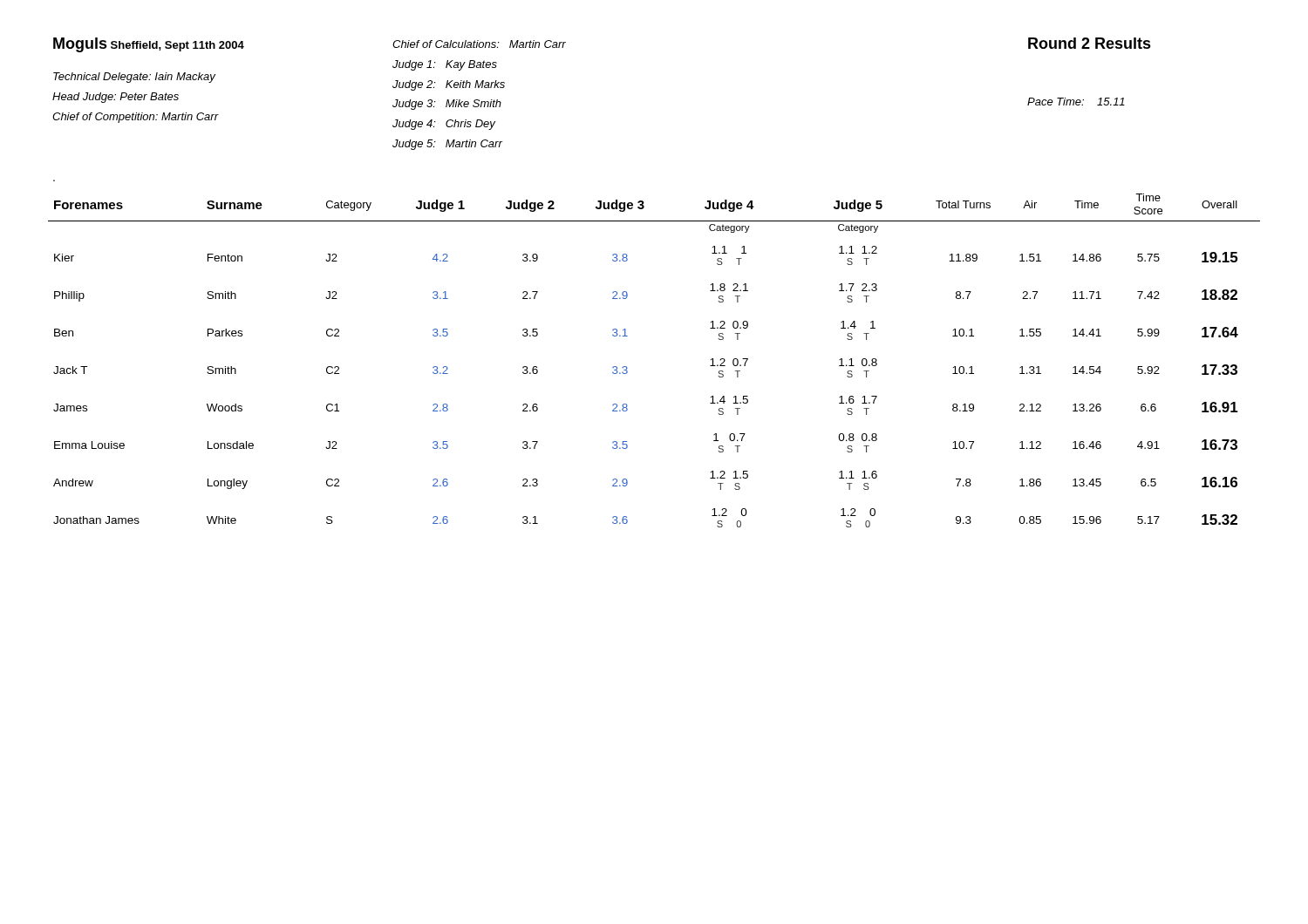1308x924 pixels.
Task: Point to the block beginning "Technical Delegate: Iain Mackay Head Judge: Peter Bates"
Action: click(135, 96)
